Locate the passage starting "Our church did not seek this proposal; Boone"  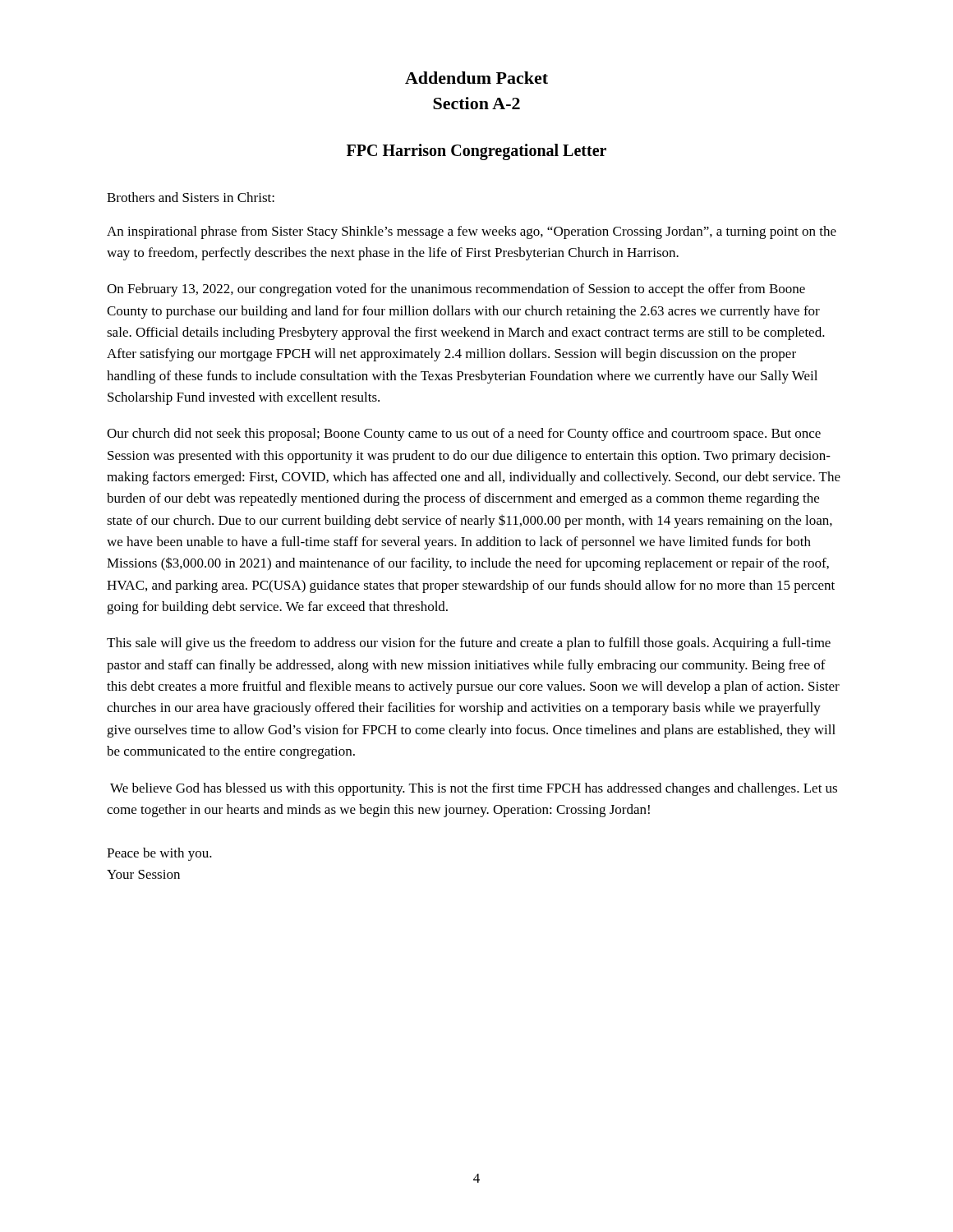474,520
